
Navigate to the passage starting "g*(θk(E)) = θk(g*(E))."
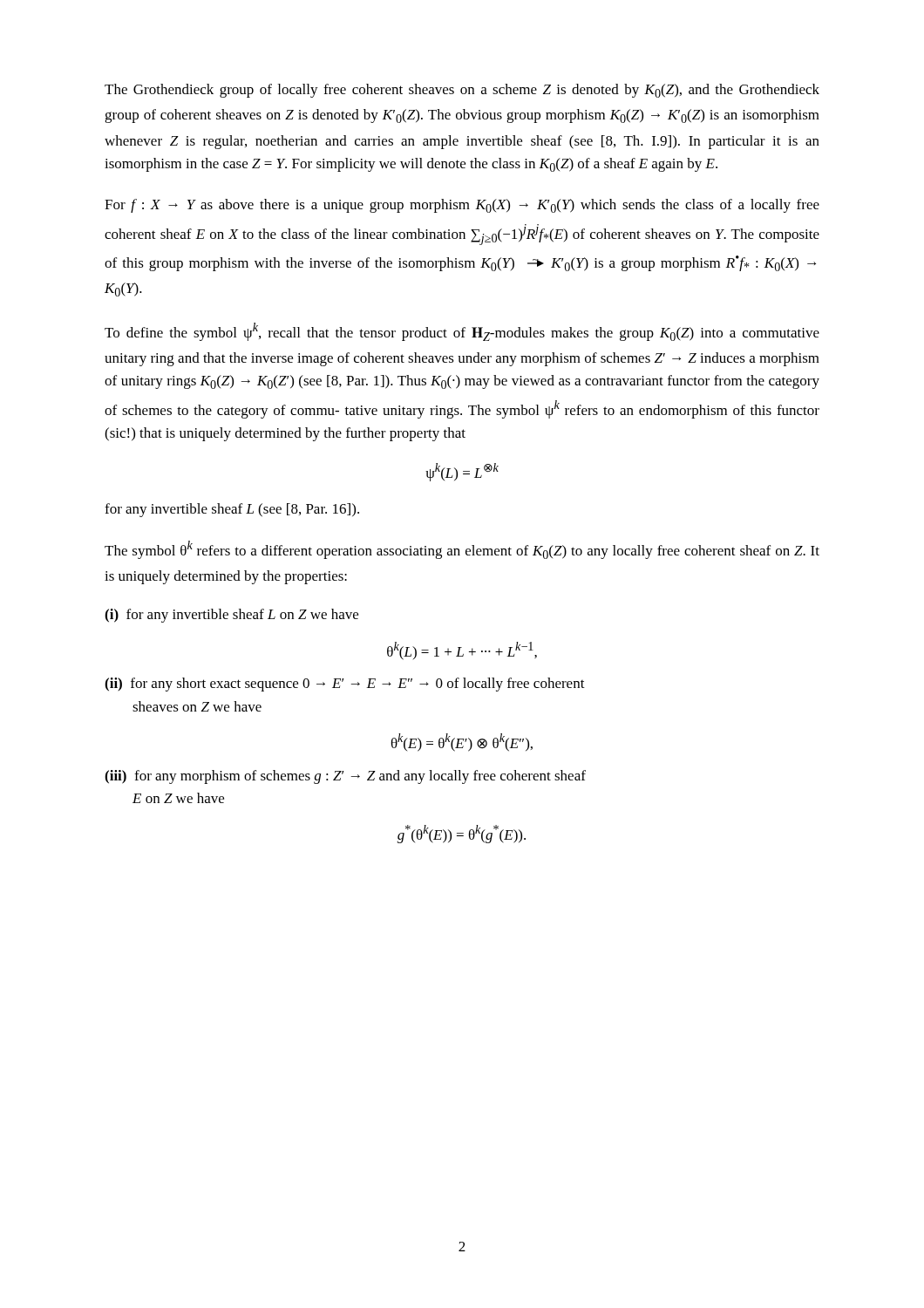(462, 833)
